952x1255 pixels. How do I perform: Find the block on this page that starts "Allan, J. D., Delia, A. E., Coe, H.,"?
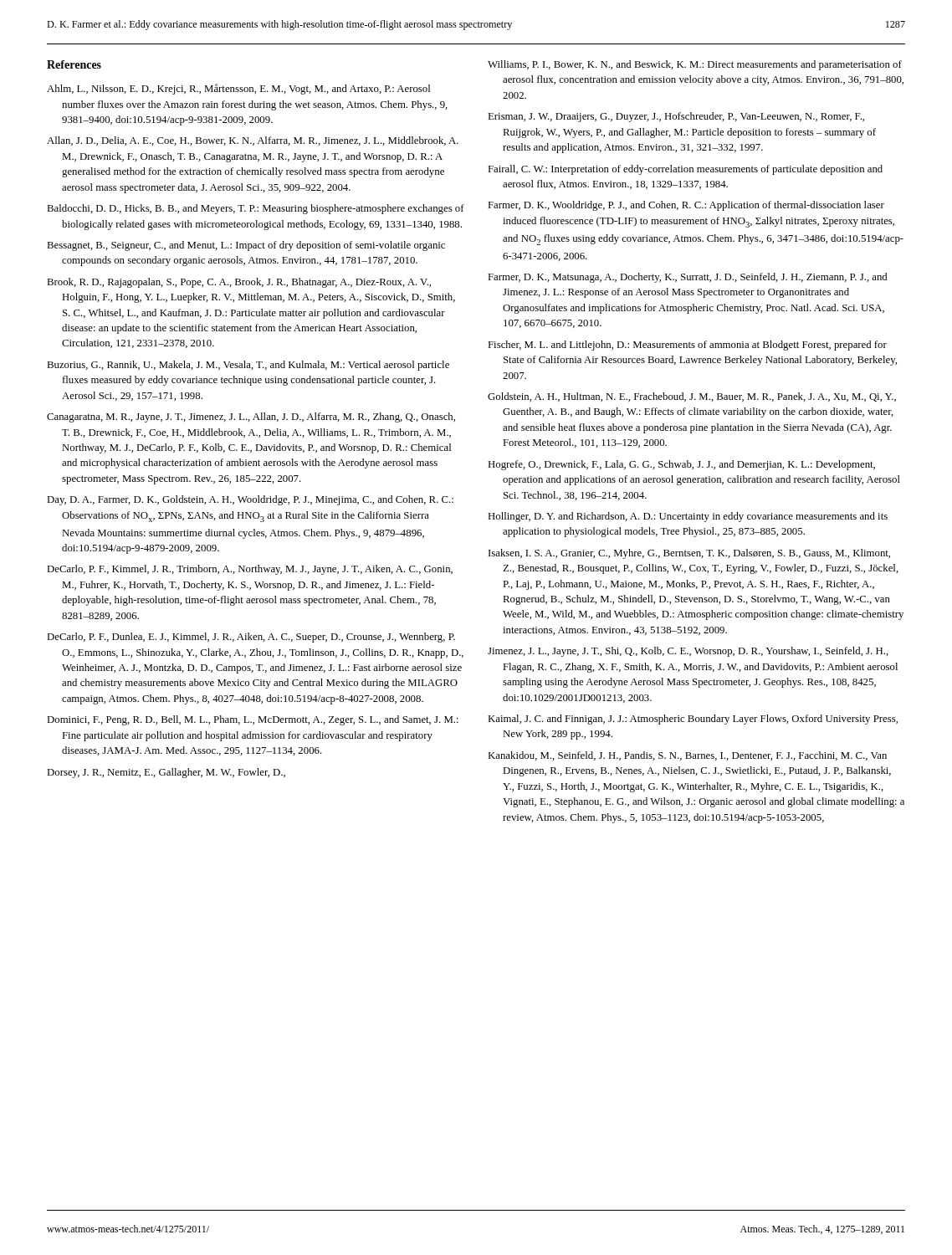pyautogui.click(x=253, y=164)
